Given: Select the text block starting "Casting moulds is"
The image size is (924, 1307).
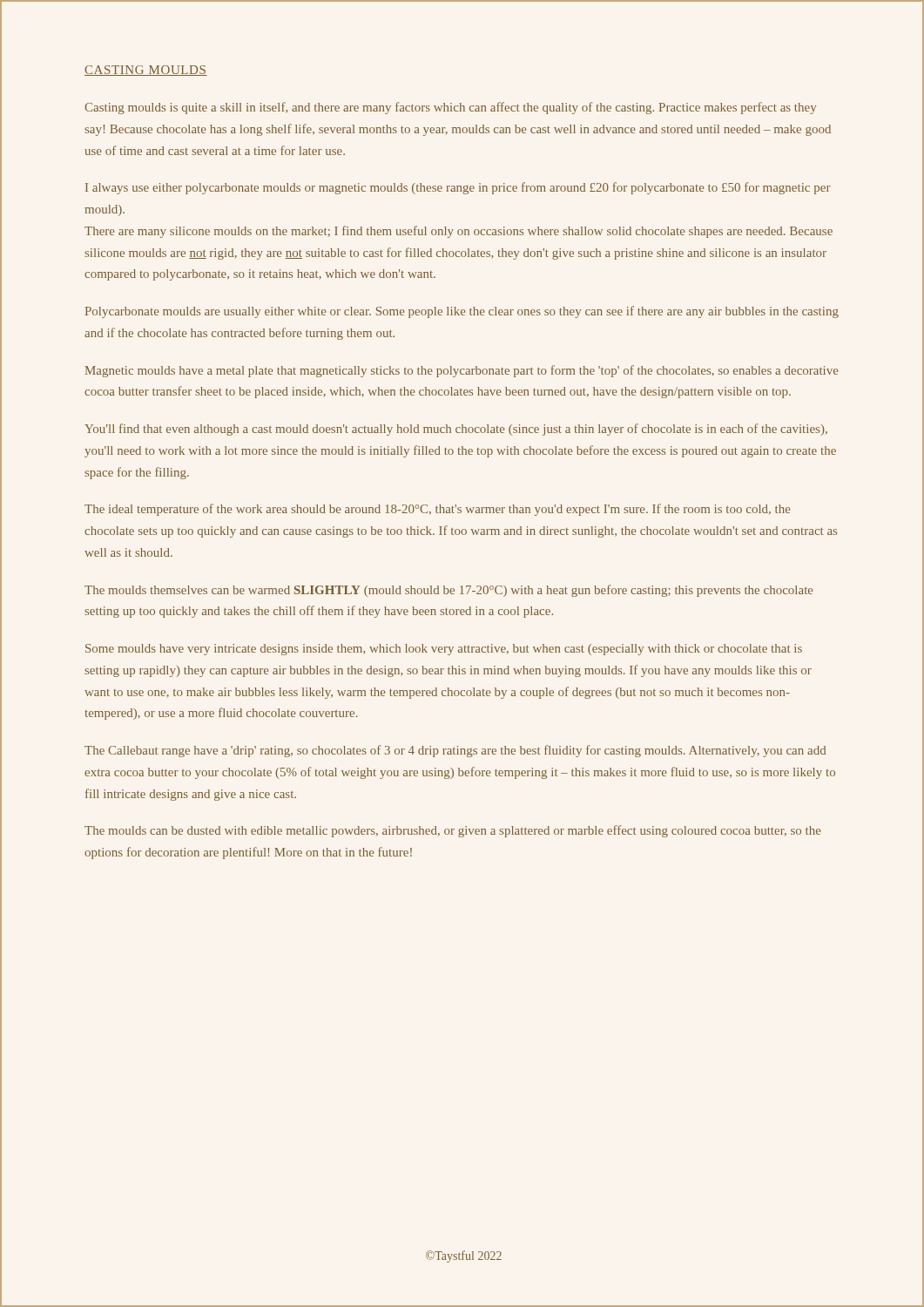Looking at the screenshot, I should [458, 129].
